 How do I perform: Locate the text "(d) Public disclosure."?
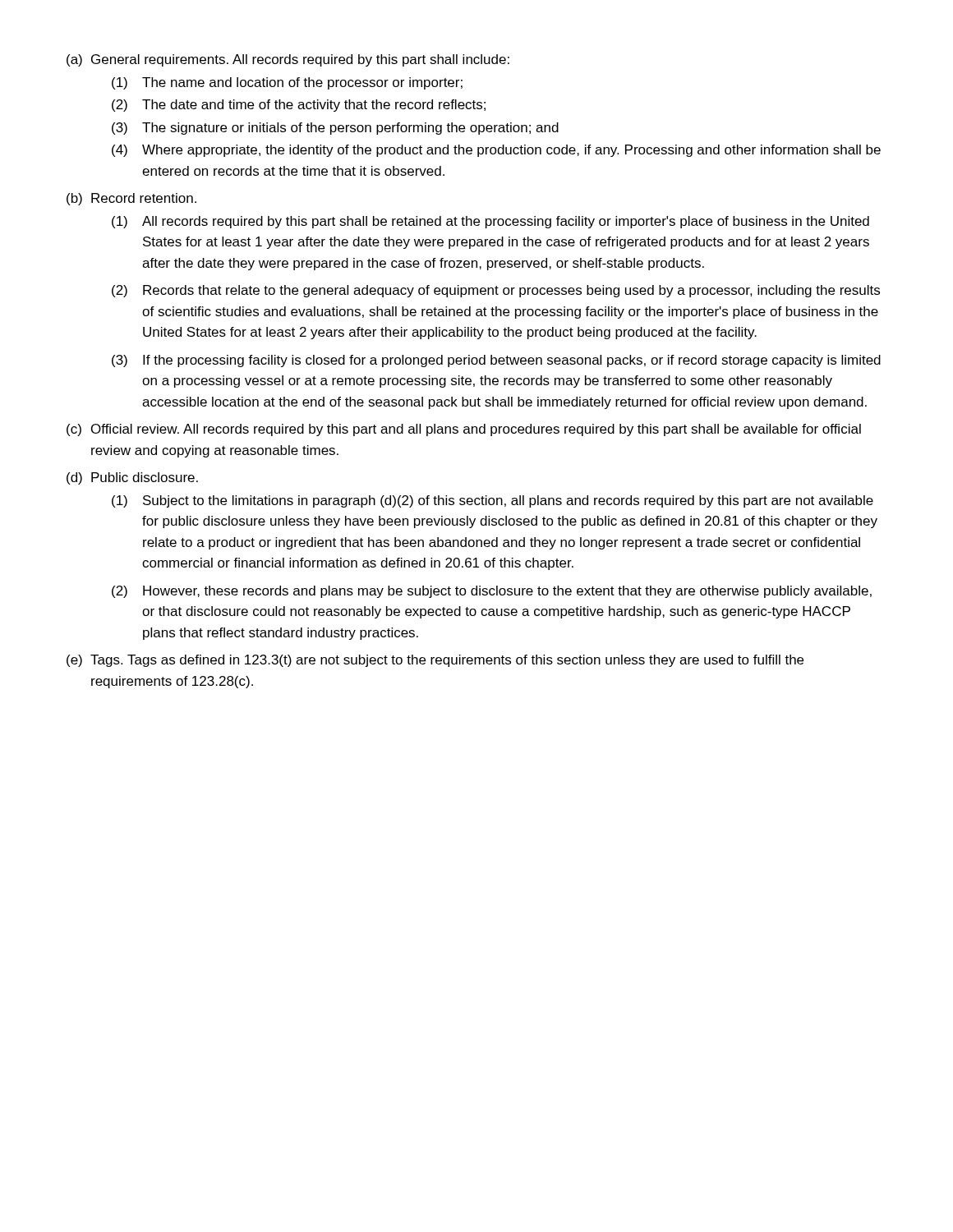point(132,478)
